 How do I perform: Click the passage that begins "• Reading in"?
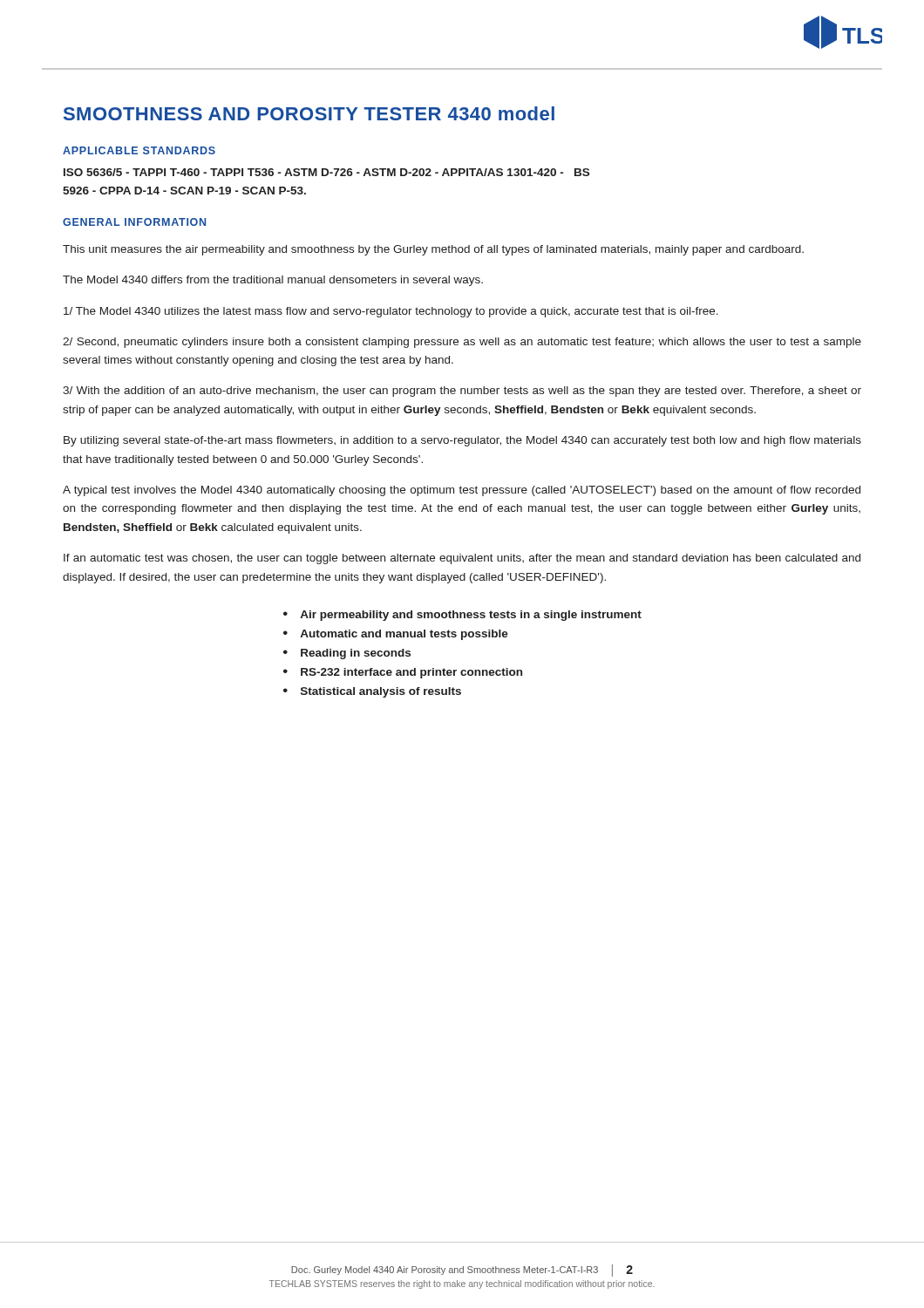tap(347, 652)
